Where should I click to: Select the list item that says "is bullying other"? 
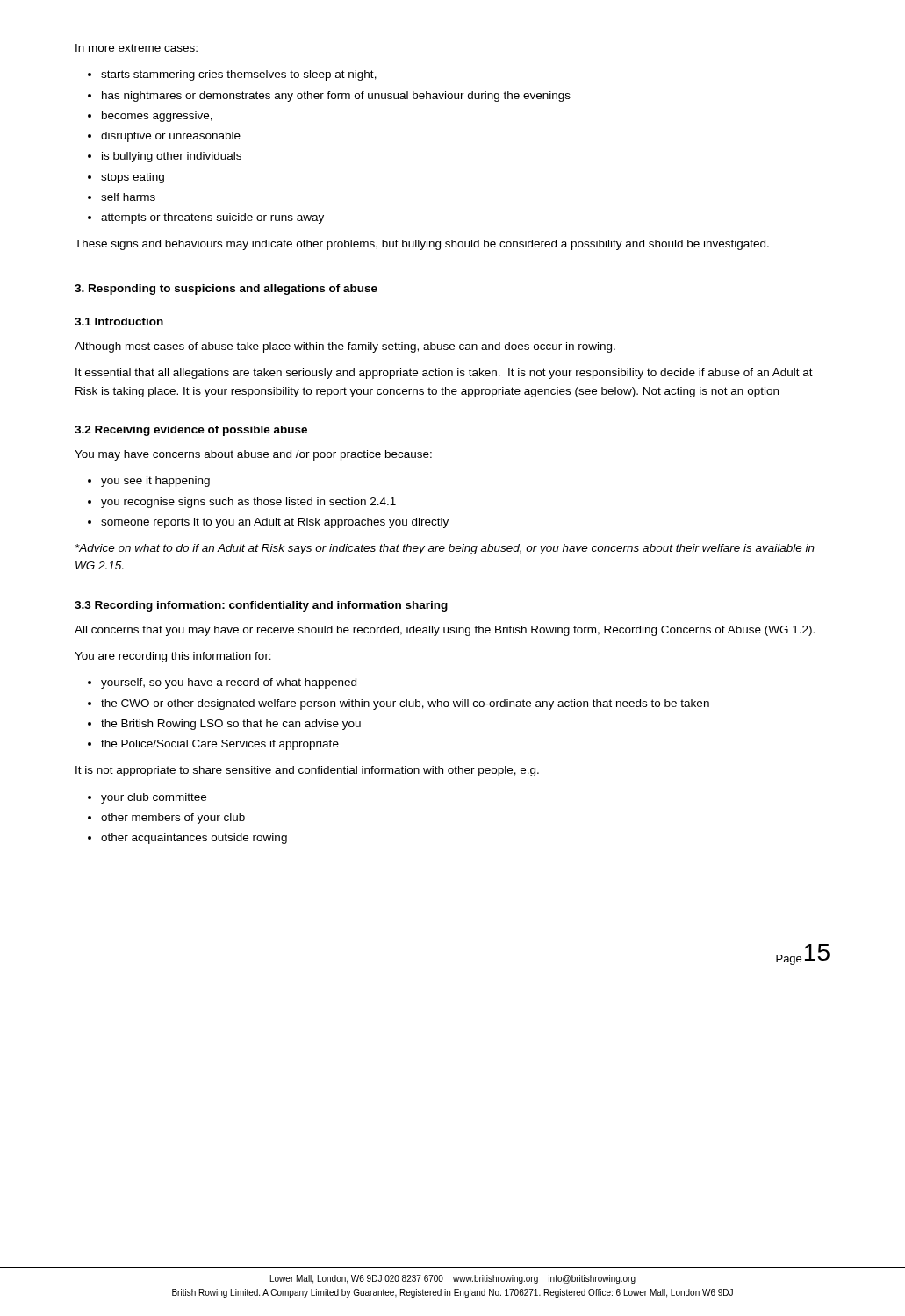(172, 157)
